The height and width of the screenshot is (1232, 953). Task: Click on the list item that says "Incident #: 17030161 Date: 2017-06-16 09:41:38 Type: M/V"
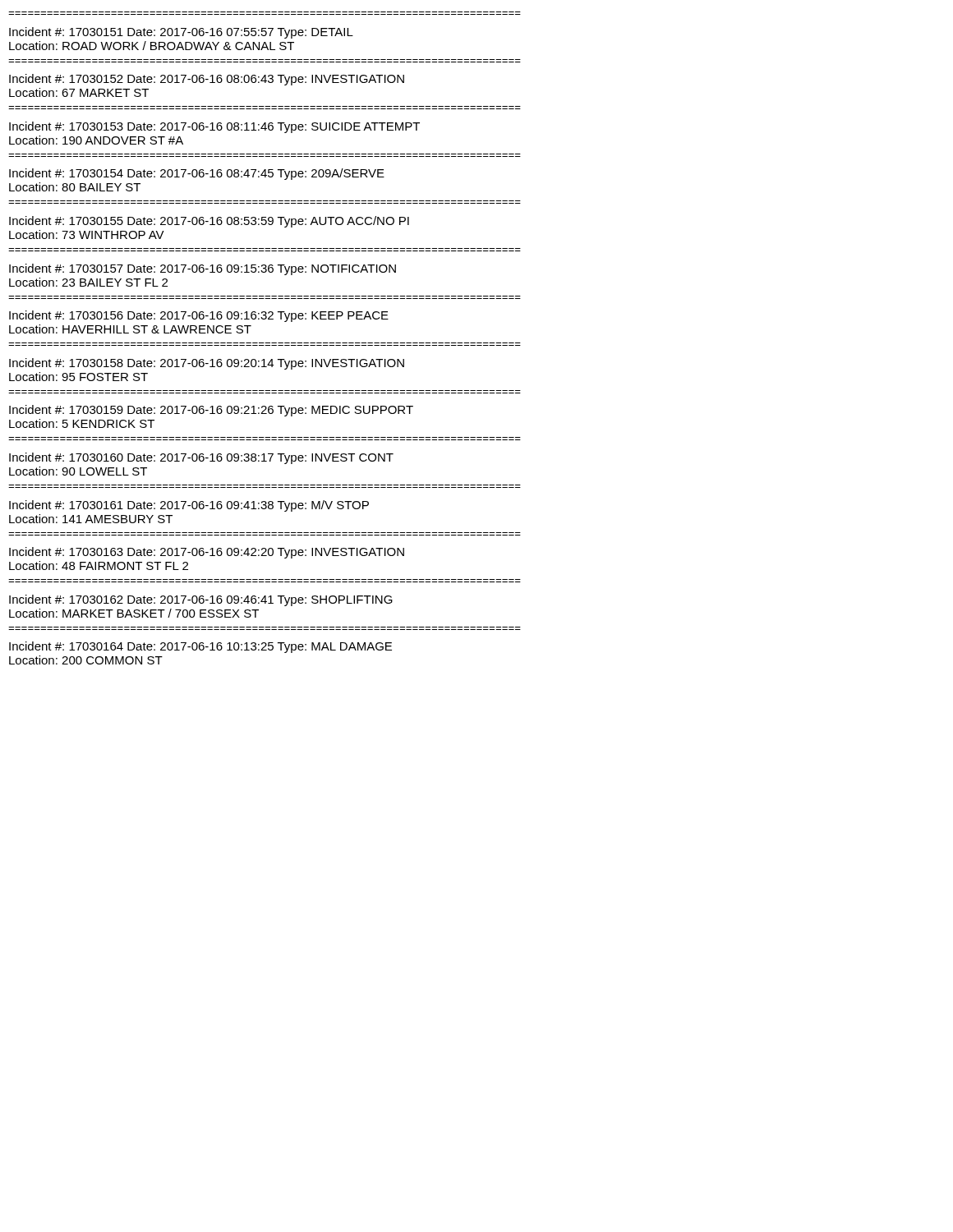point(189,506)
